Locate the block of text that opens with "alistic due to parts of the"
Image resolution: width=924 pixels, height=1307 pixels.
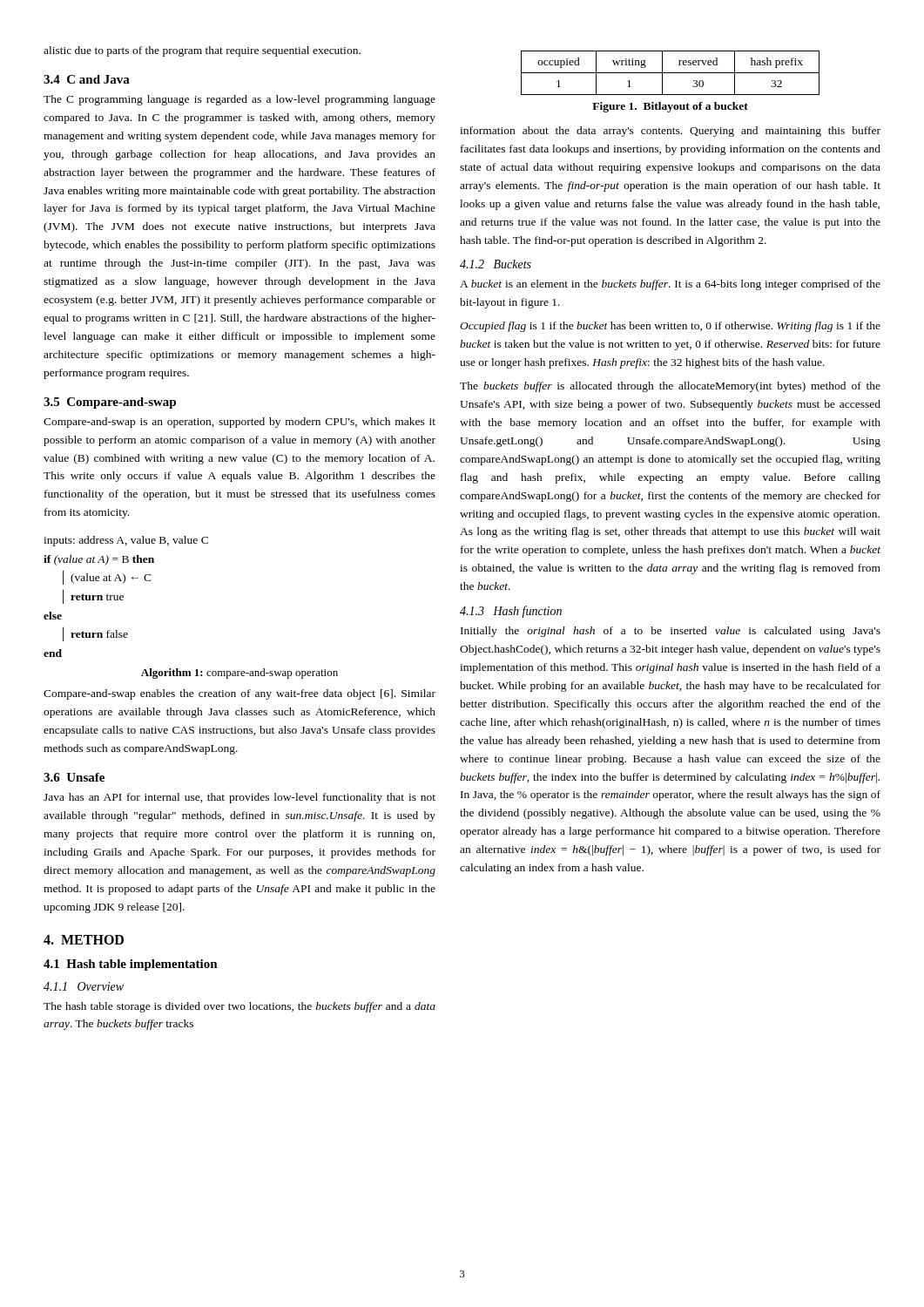click(x=202, y=50)
